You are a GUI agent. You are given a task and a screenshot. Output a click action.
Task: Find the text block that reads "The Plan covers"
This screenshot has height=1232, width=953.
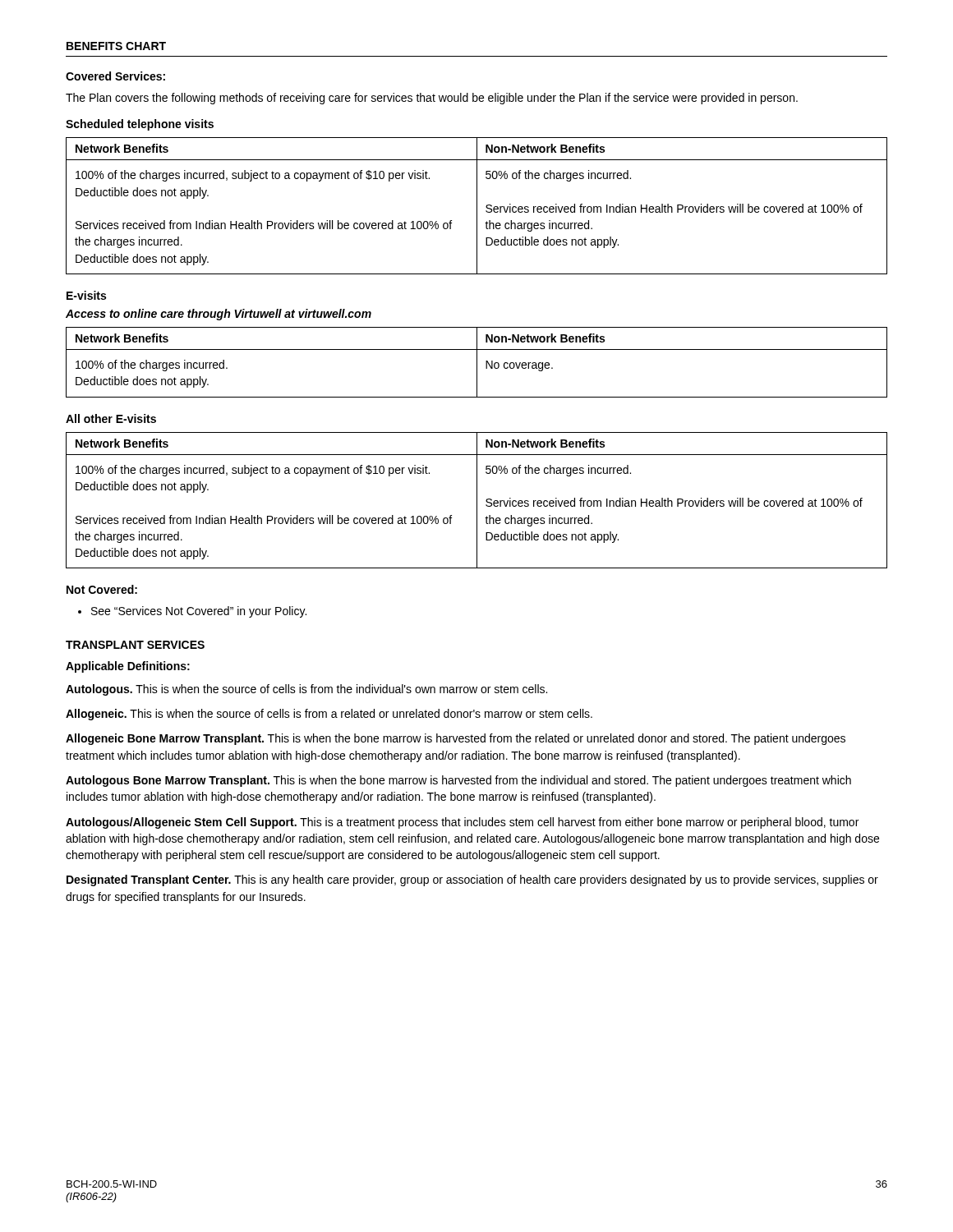(432, 98)
